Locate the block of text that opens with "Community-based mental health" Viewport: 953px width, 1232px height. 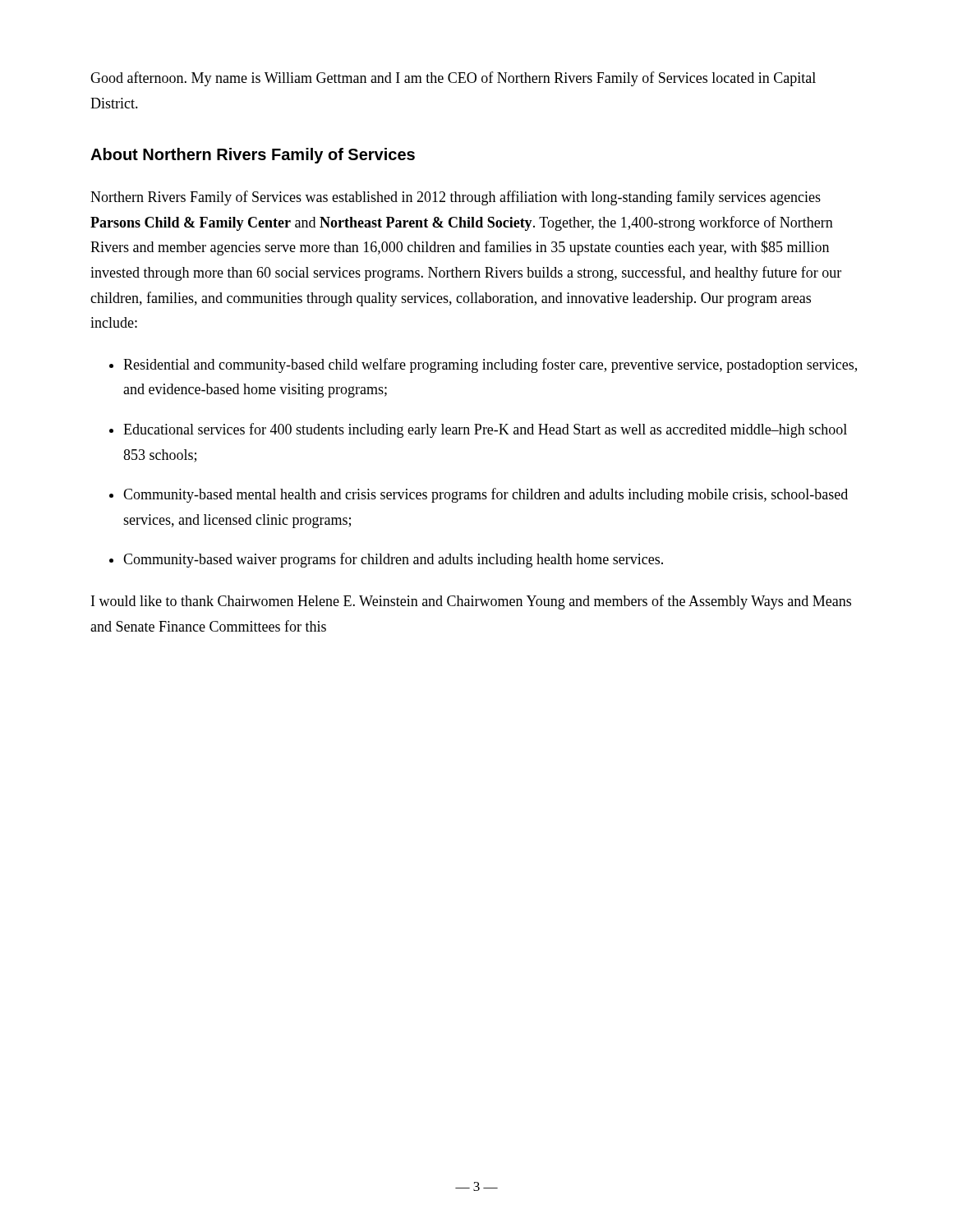coord(486,507)
